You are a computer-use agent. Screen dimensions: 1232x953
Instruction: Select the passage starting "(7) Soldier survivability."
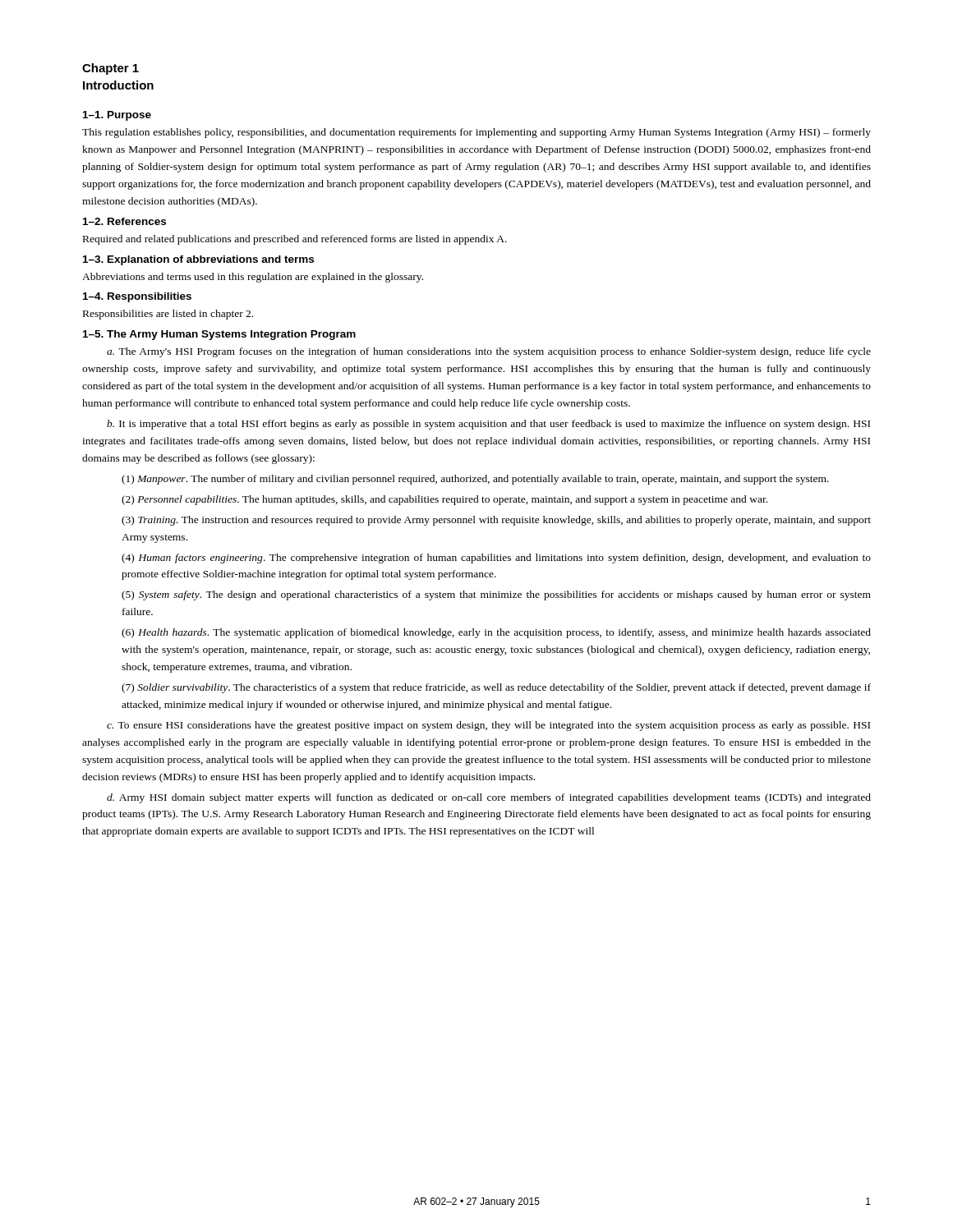[496, 696]
